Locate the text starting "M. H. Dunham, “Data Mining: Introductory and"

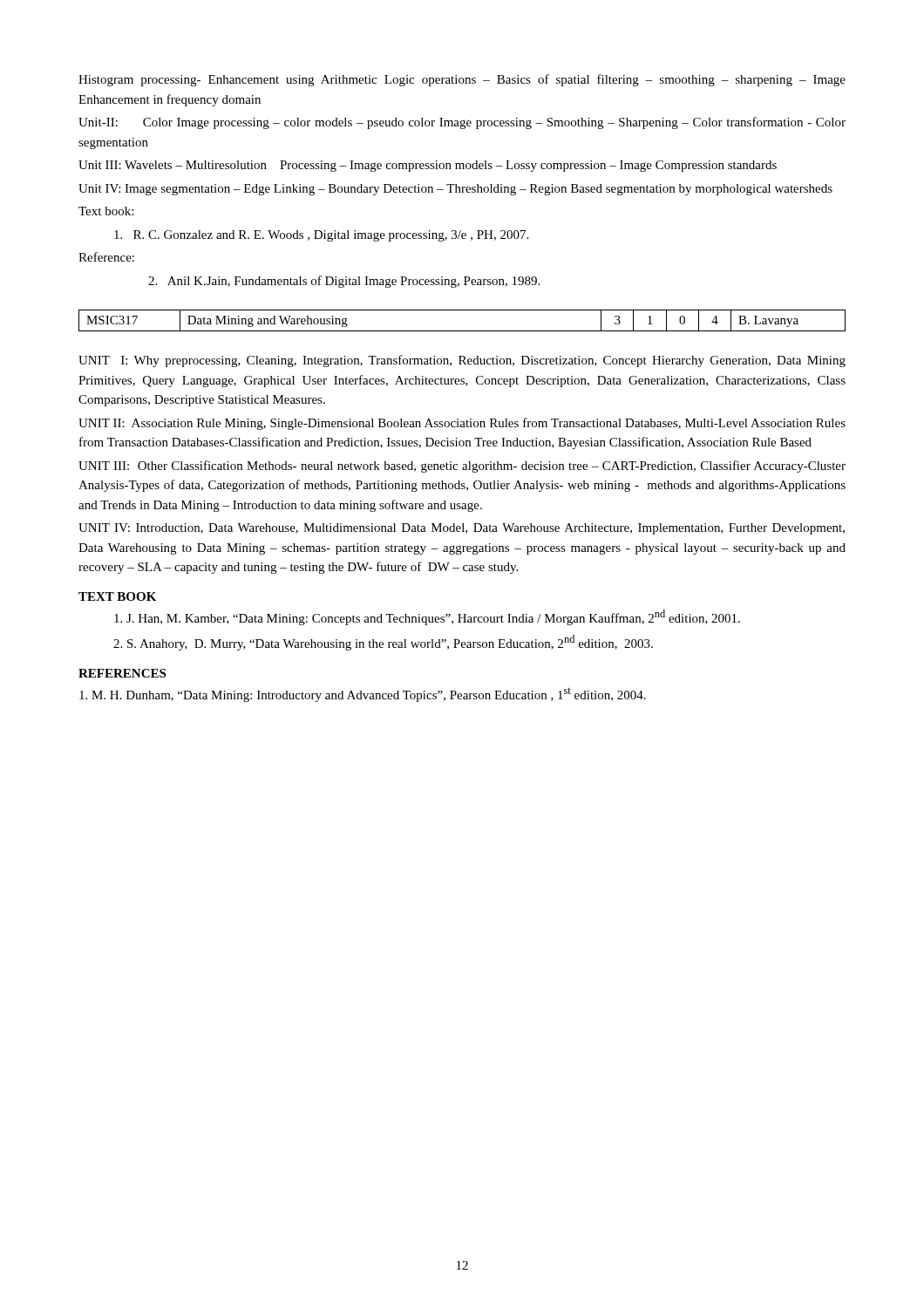(362, 693)
